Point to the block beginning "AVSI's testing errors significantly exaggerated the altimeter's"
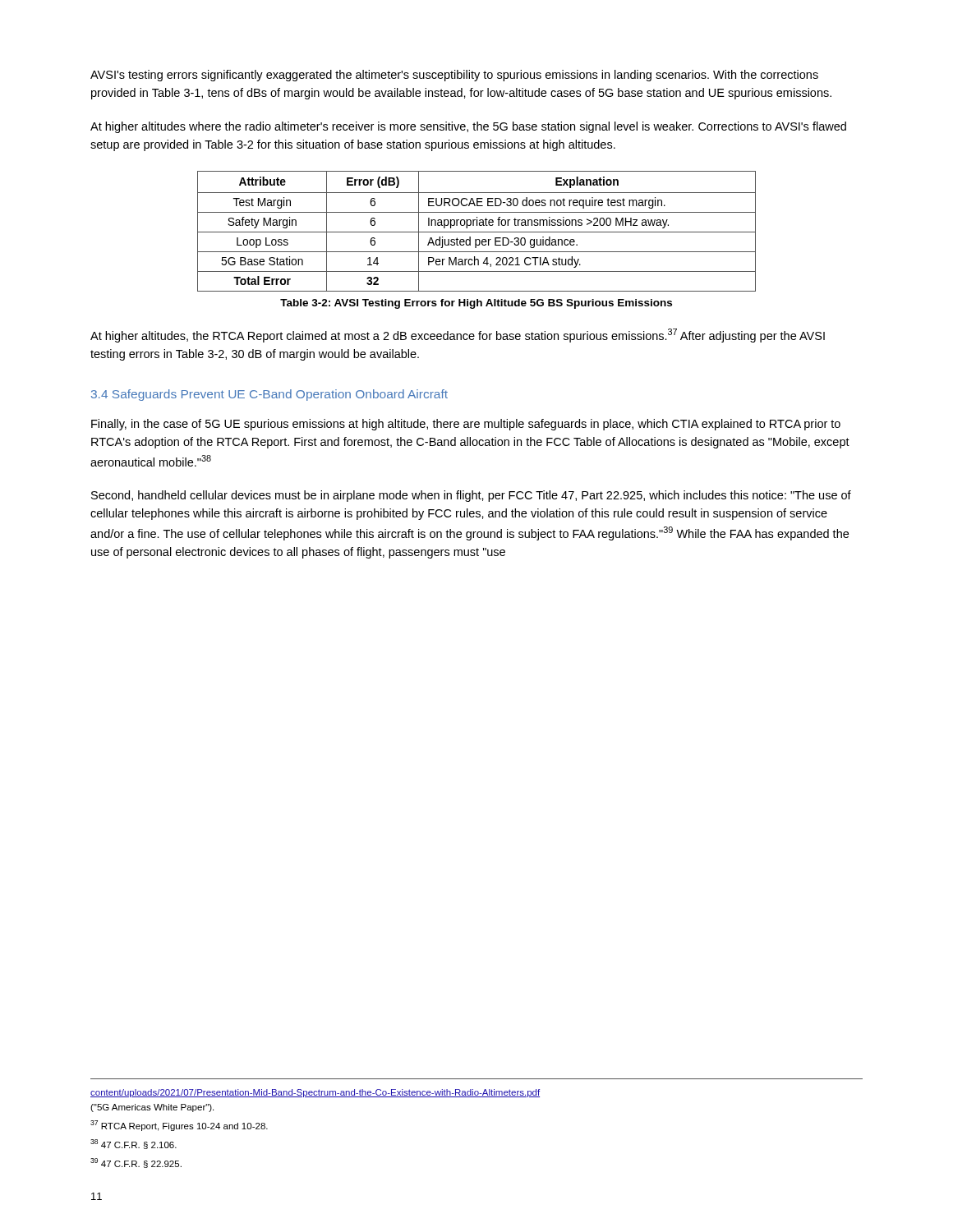The width and height of the screenshot is (953, 1232). coord(461,84)
